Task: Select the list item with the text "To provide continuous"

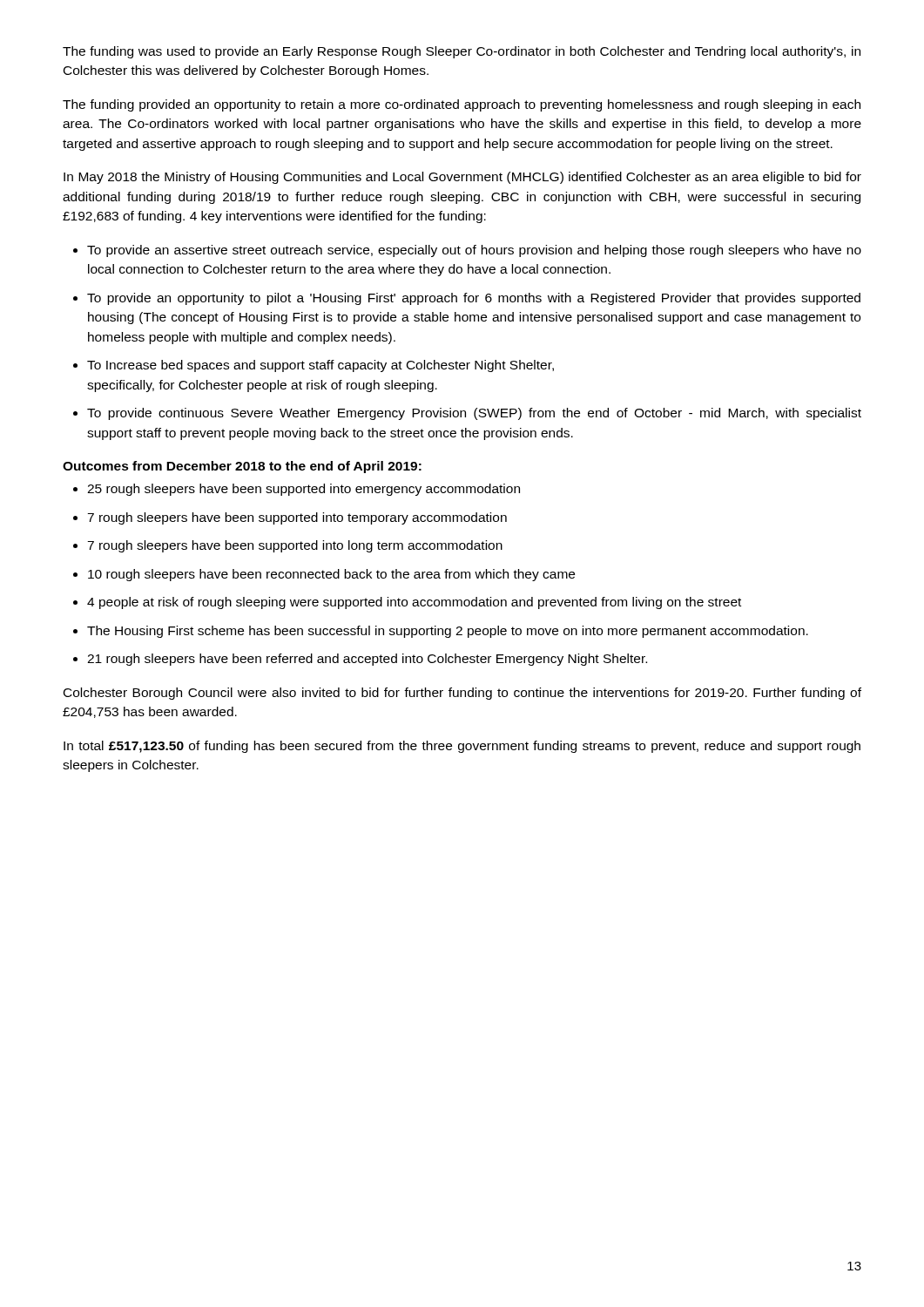Action: click(x=474, y=422)
